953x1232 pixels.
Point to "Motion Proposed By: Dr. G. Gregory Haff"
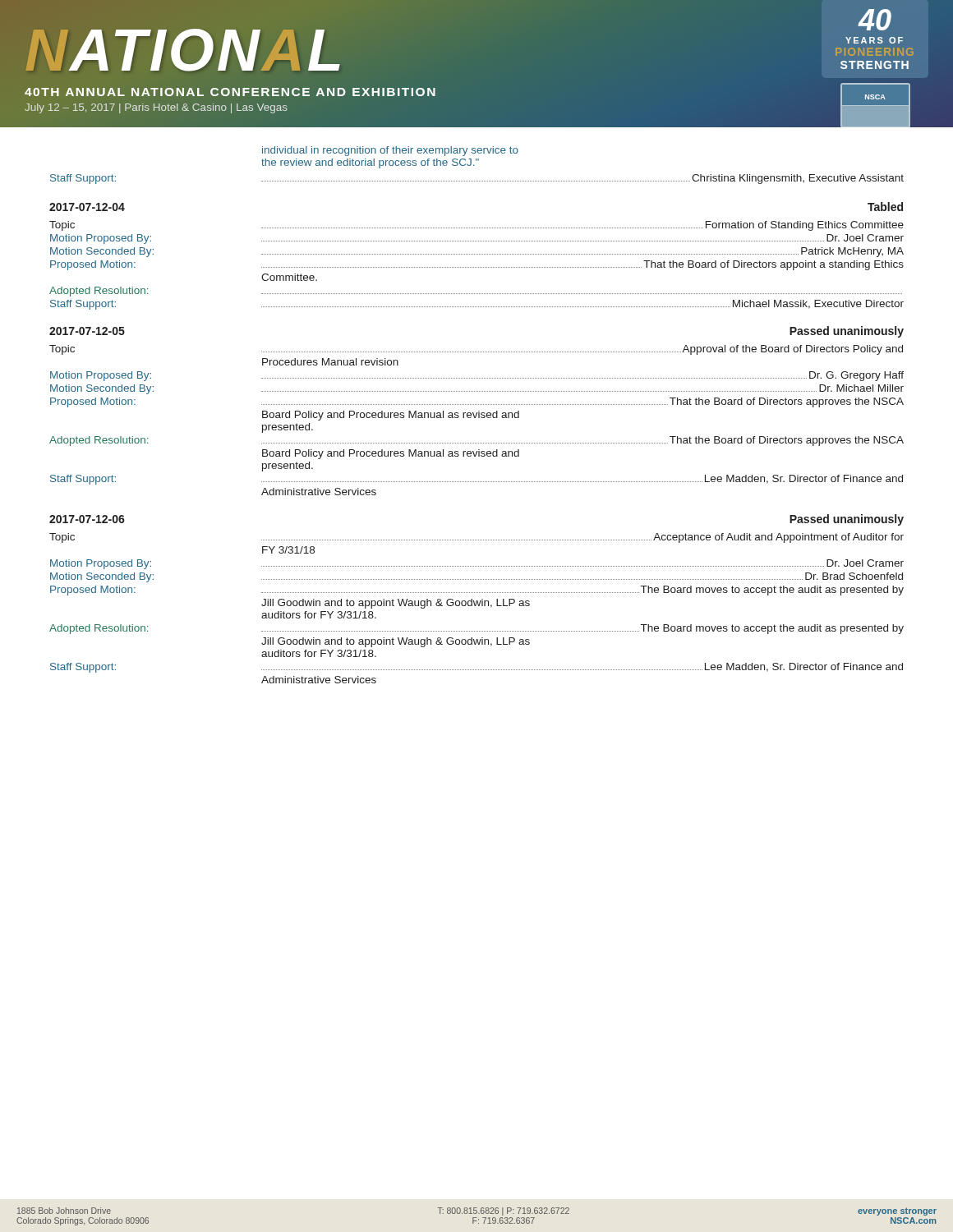(476, 375)
